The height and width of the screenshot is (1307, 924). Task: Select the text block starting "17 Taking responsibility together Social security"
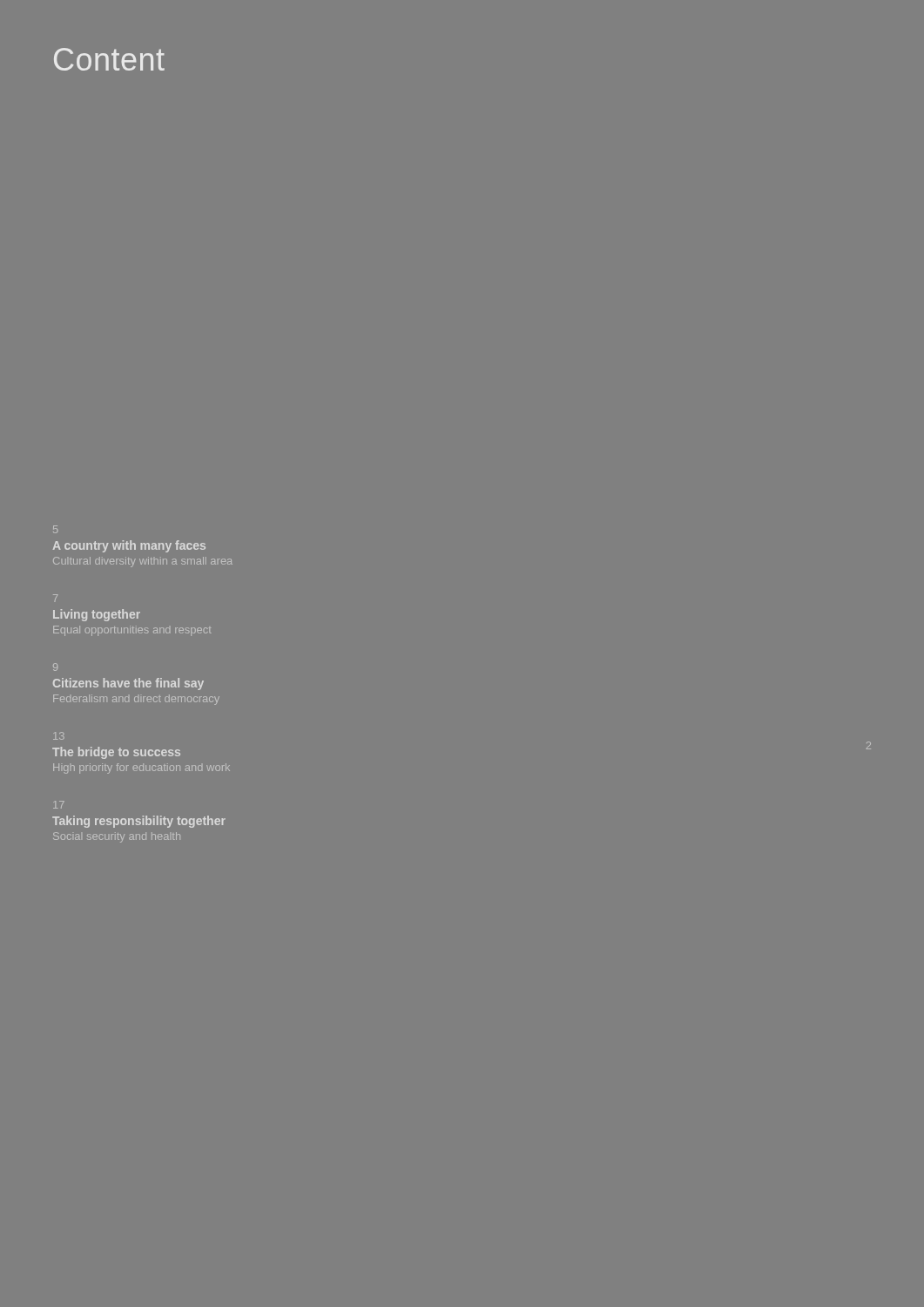tap(143, 820)
